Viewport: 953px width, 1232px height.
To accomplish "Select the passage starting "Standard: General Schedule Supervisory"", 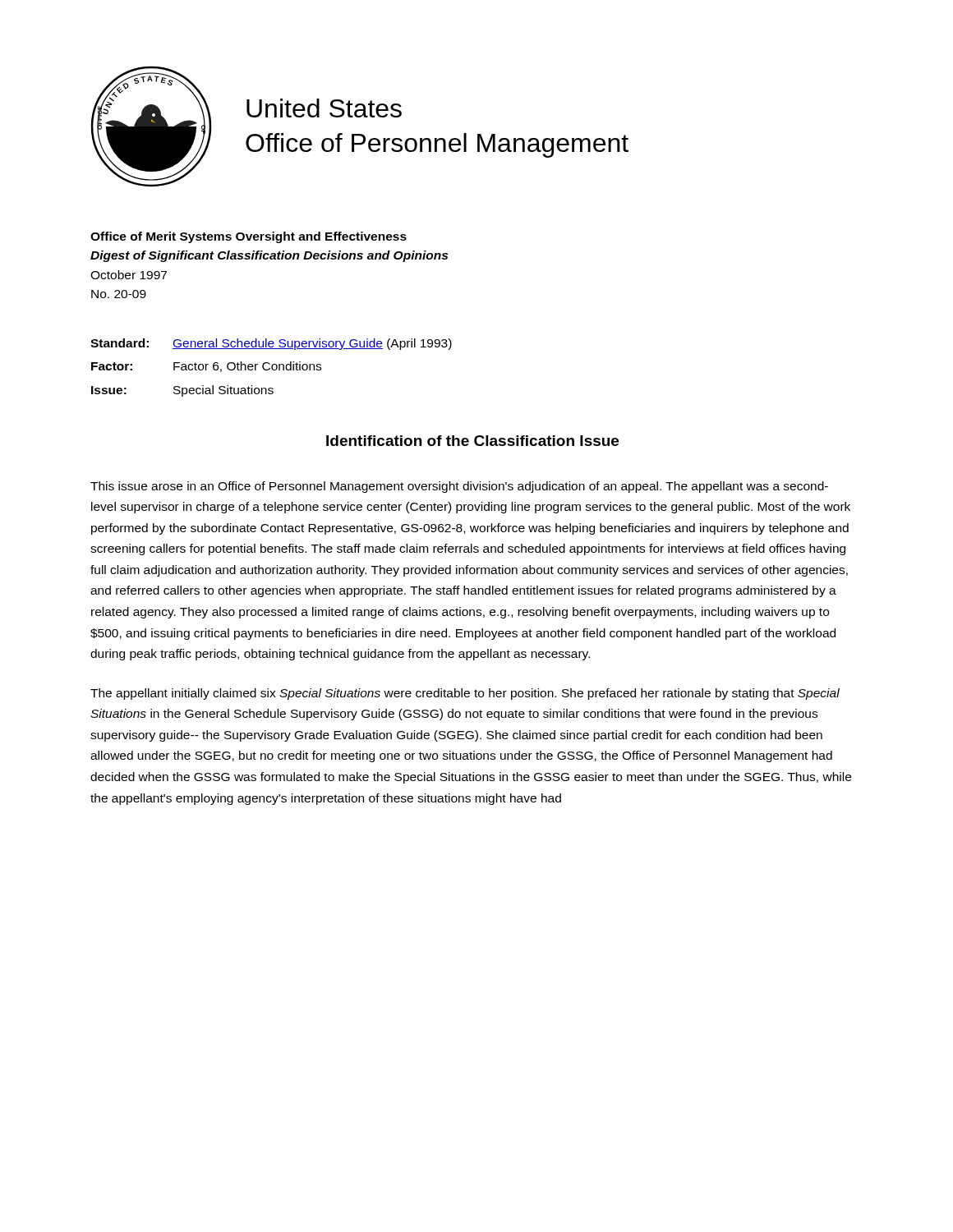I will point(271,344).
